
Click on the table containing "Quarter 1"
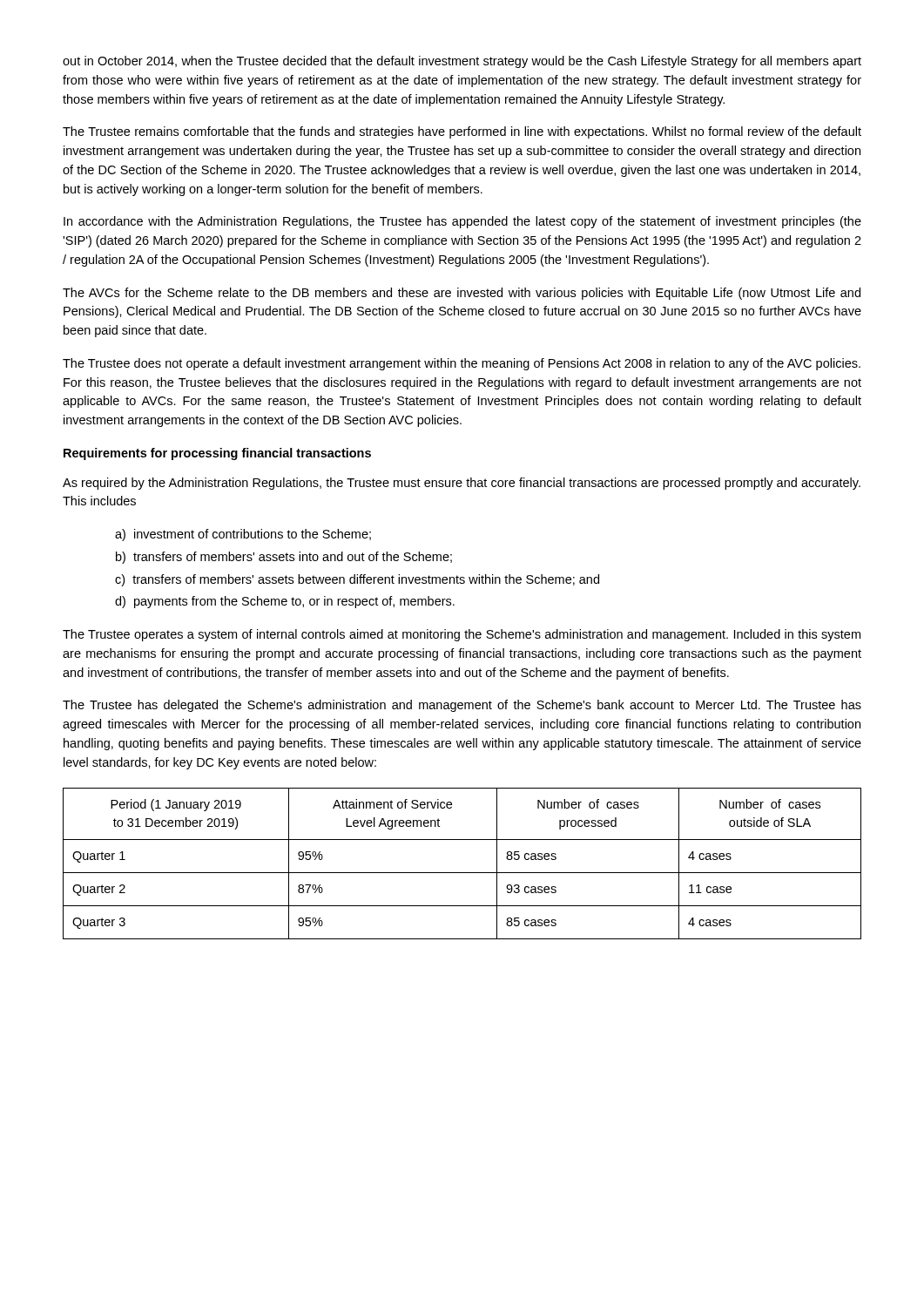point(462,864)
